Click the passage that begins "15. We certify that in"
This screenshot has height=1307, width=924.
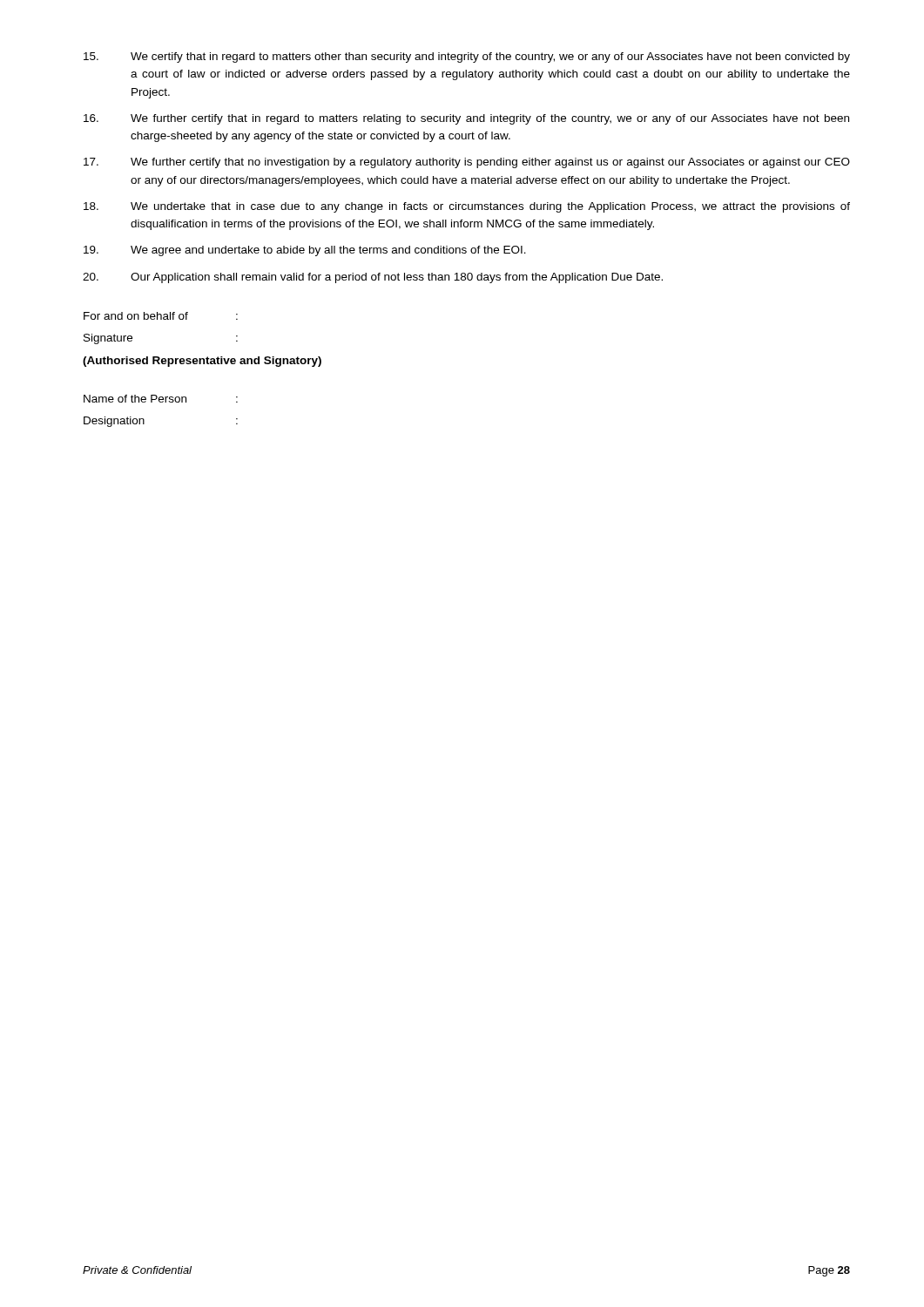pyautogui.click(x=466, y=74)
